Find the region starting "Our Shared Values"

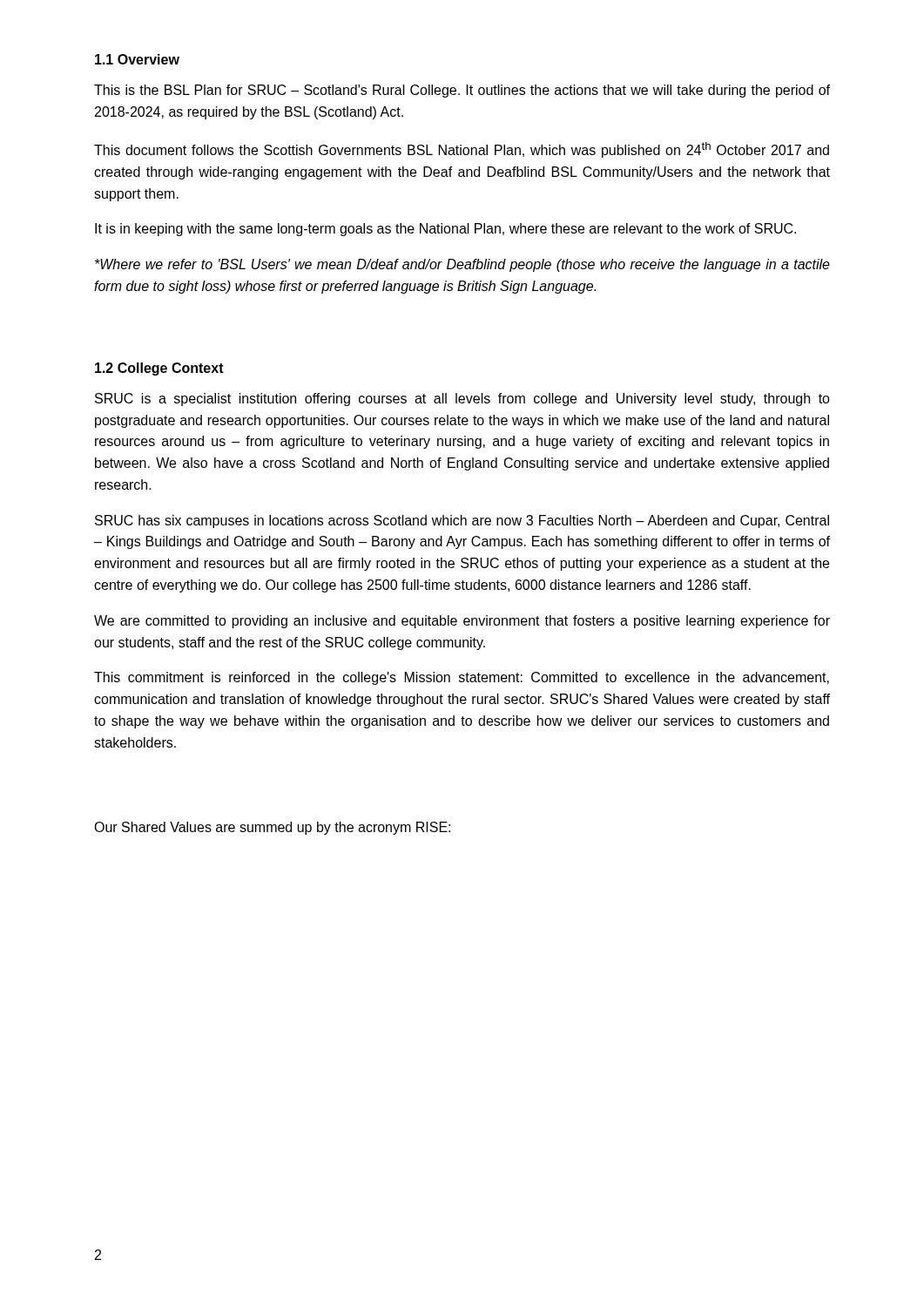pos(273,827)
